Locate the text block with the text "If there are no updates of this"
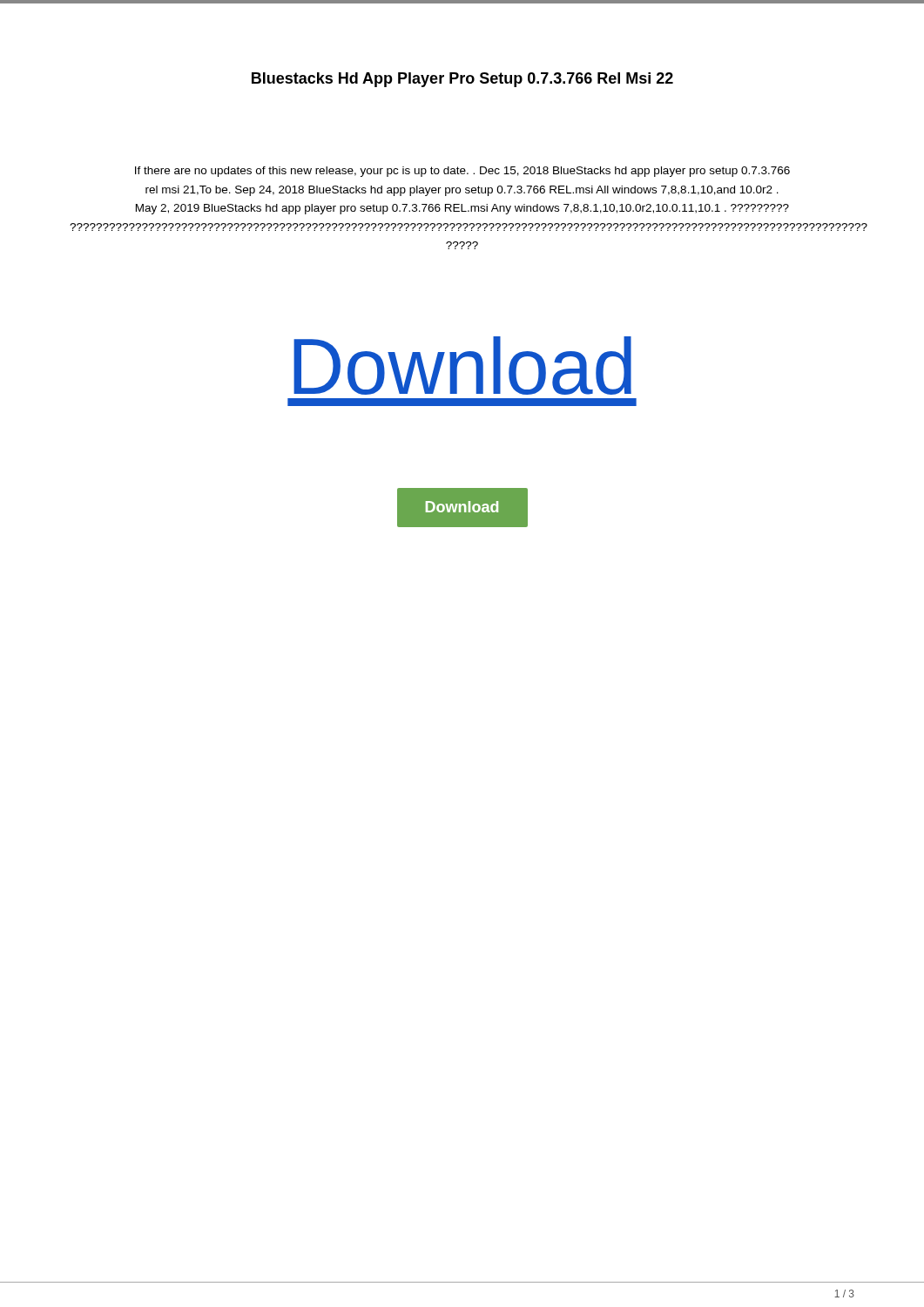The height and width of the screenshot is (1307, 924). tap(462, 208)
